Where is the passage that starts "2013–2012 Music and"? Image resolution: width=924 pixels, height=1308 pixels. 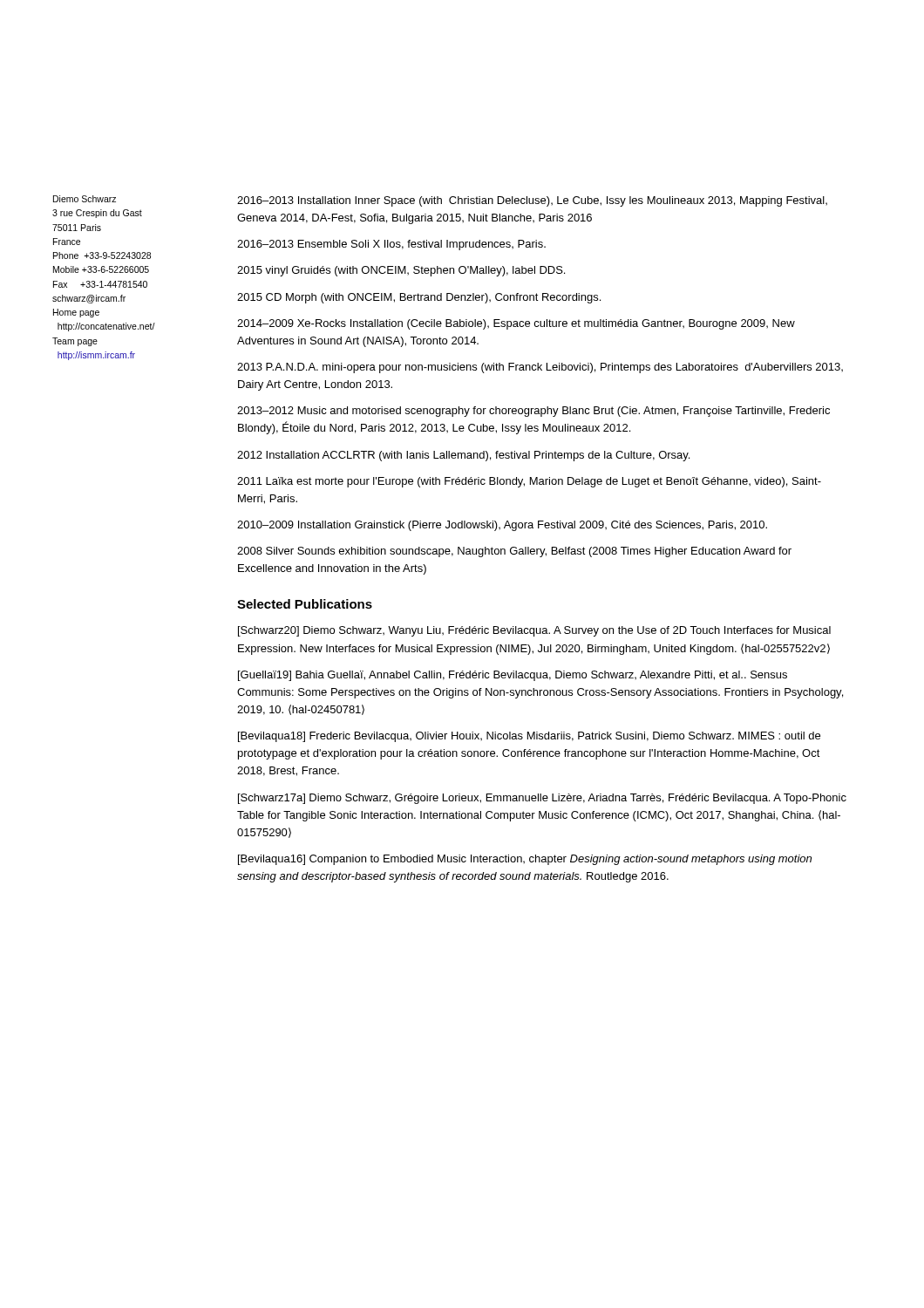tap(542, 420)
